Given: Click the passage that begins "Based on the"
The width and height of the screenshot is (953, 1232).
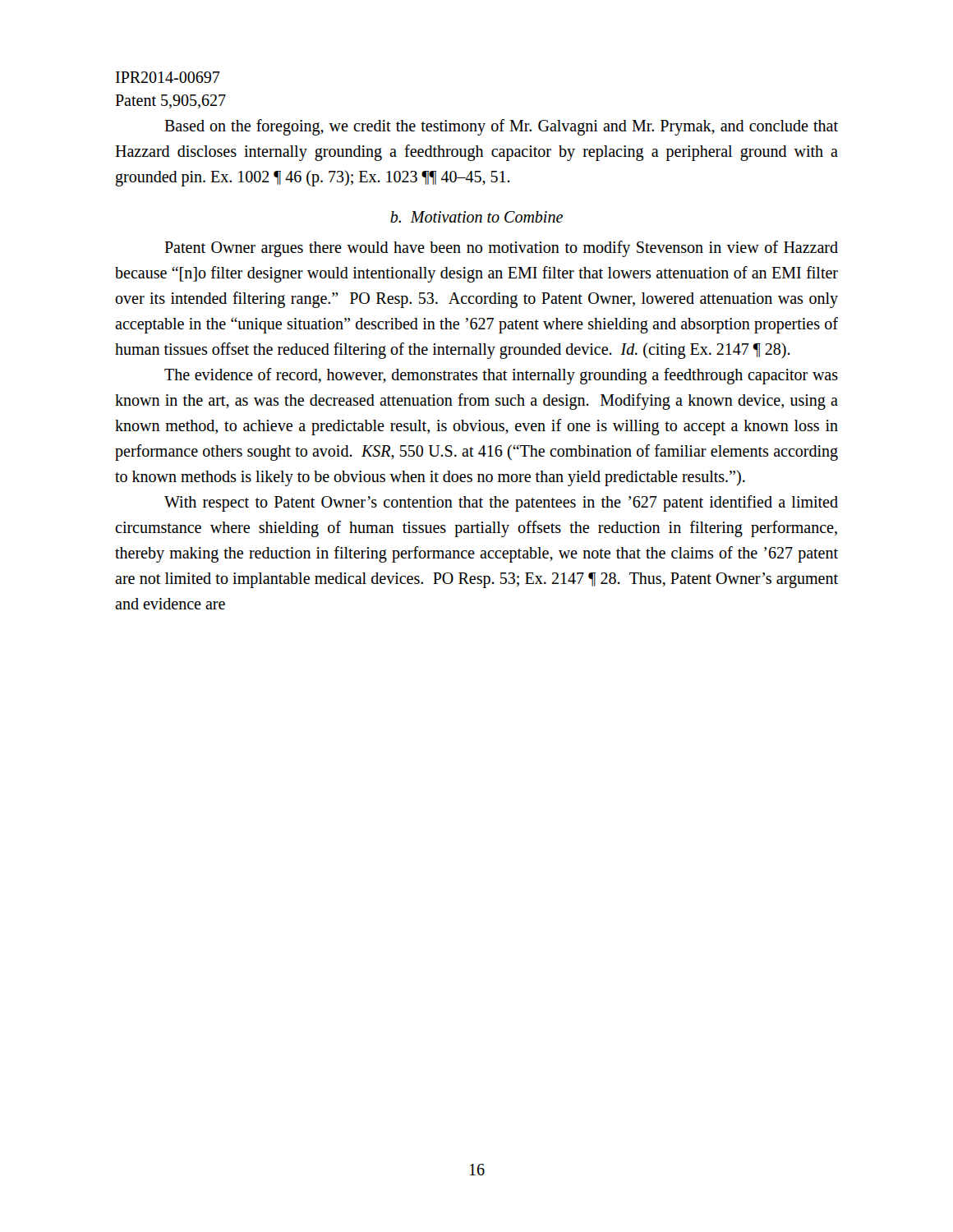Looking at the screenshot, I should (476, 152).
